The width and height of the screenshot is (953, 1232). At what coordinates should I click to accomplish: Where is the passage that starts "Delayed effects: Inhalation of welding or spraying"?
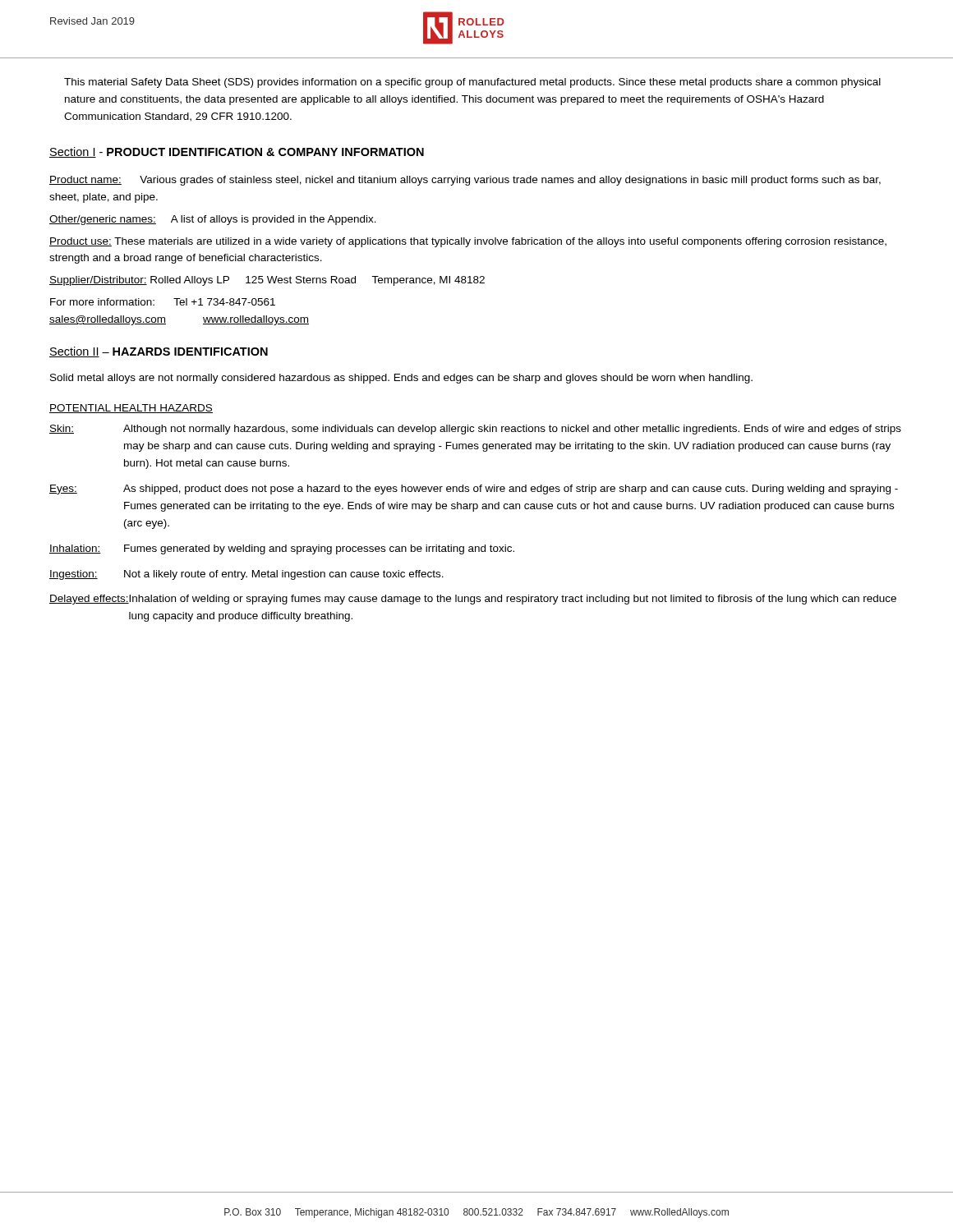476,608
